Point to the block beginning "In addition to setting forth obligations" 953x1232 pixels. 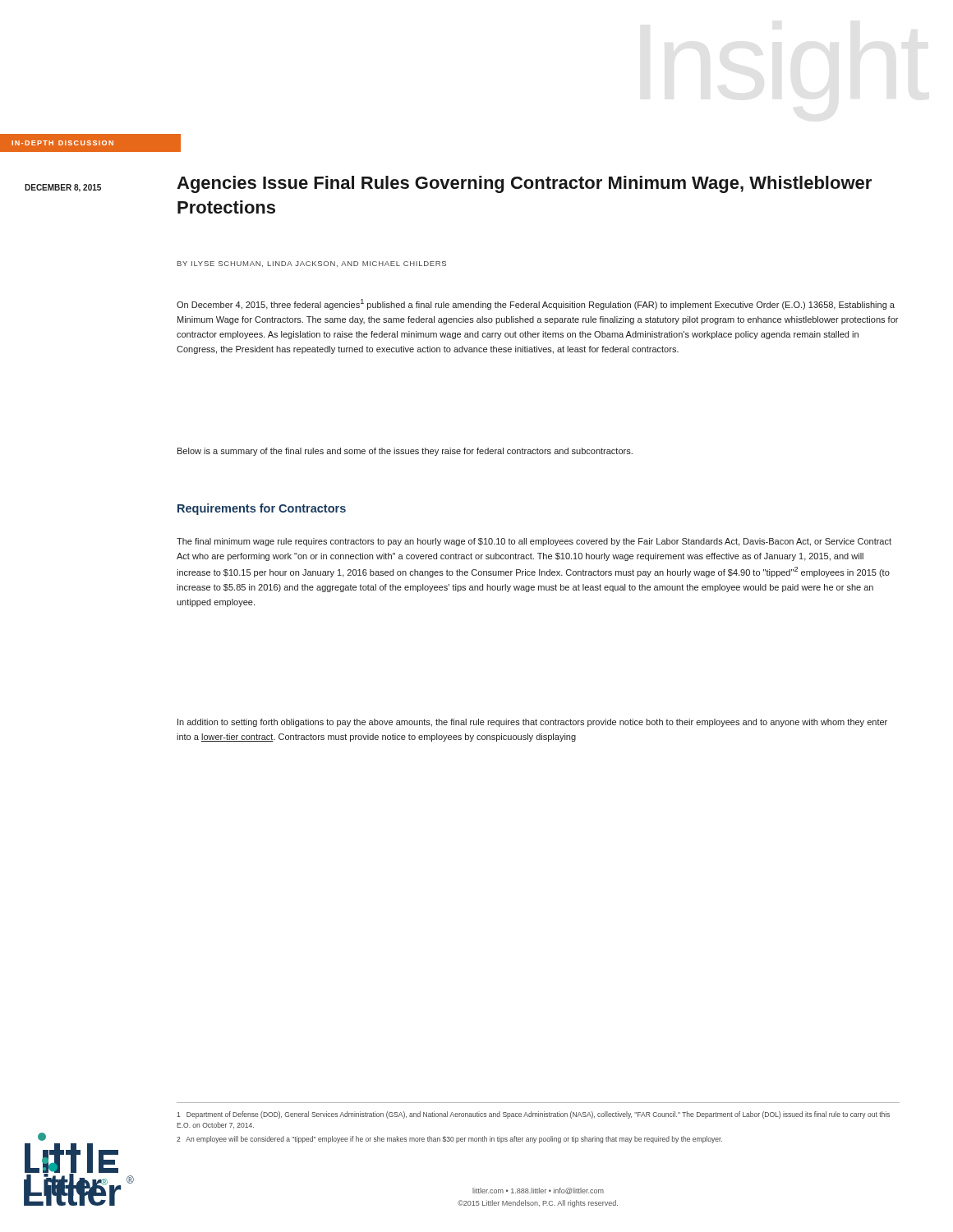(538, 729)
